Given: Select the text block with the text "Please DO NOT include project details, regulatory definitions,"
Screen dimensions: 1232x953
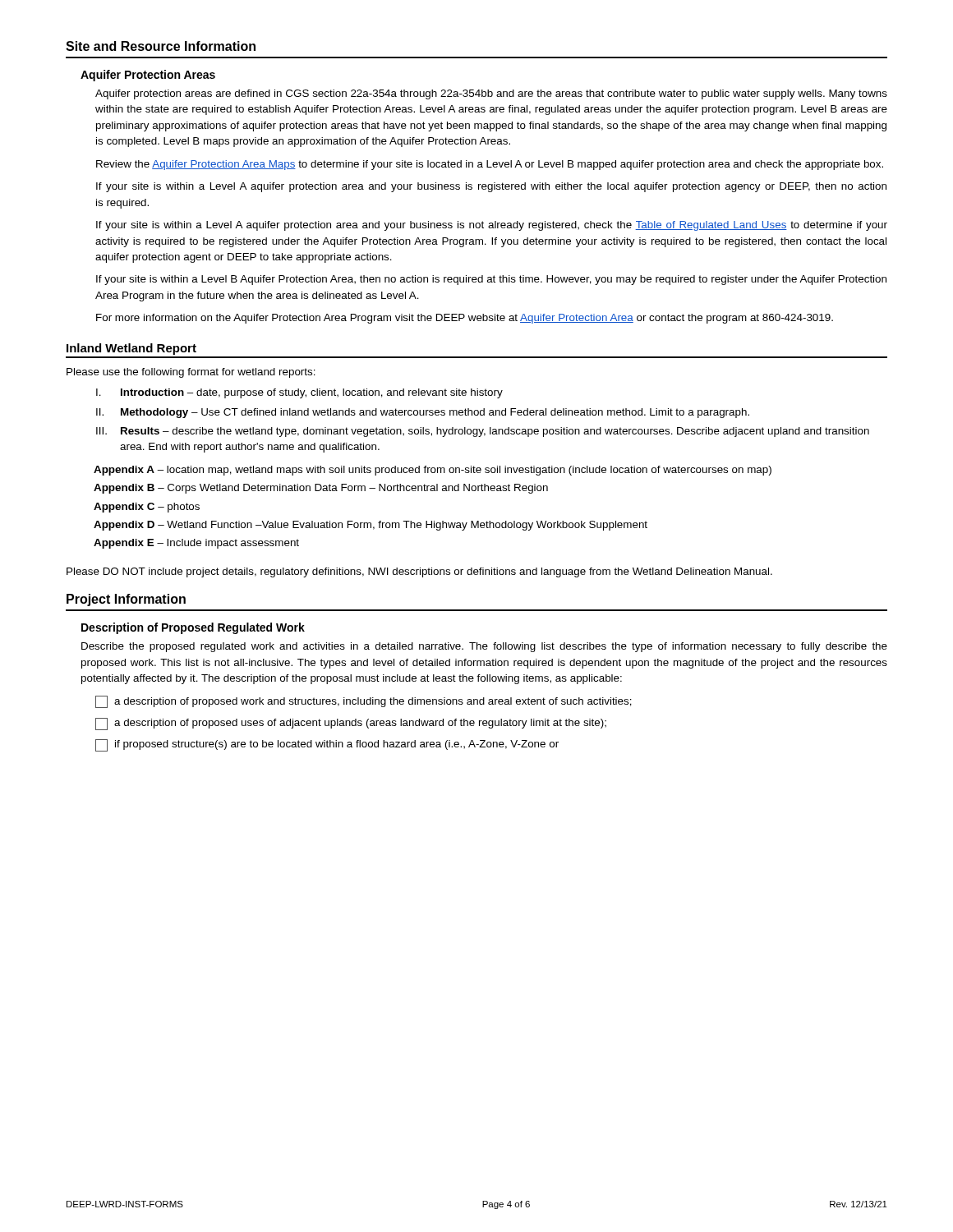Looking at the screenshot, I should pyautogui.click(x=419, y=571).
